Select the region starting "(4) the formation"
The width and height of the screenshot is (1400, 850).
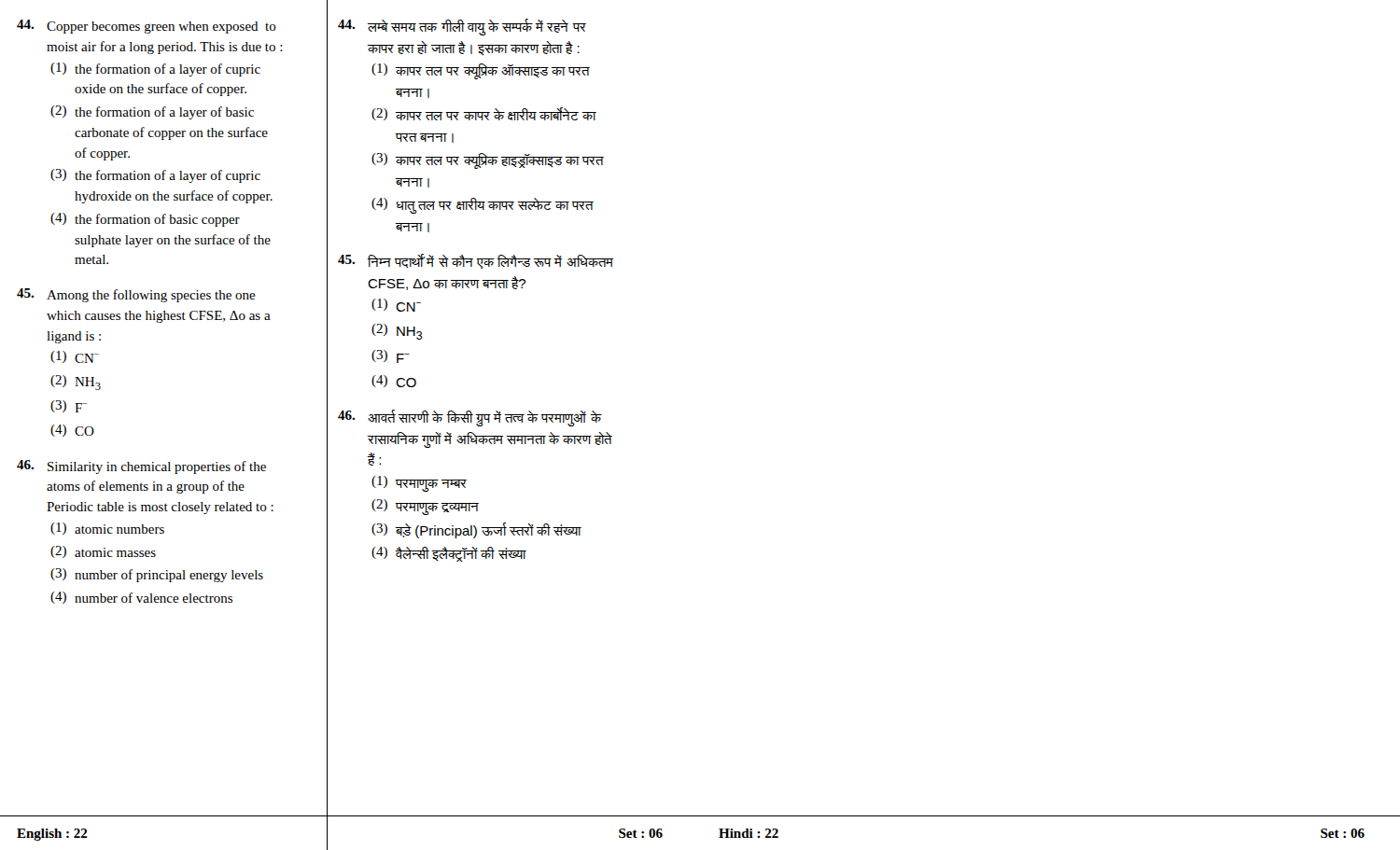click(x=161, y=240)
